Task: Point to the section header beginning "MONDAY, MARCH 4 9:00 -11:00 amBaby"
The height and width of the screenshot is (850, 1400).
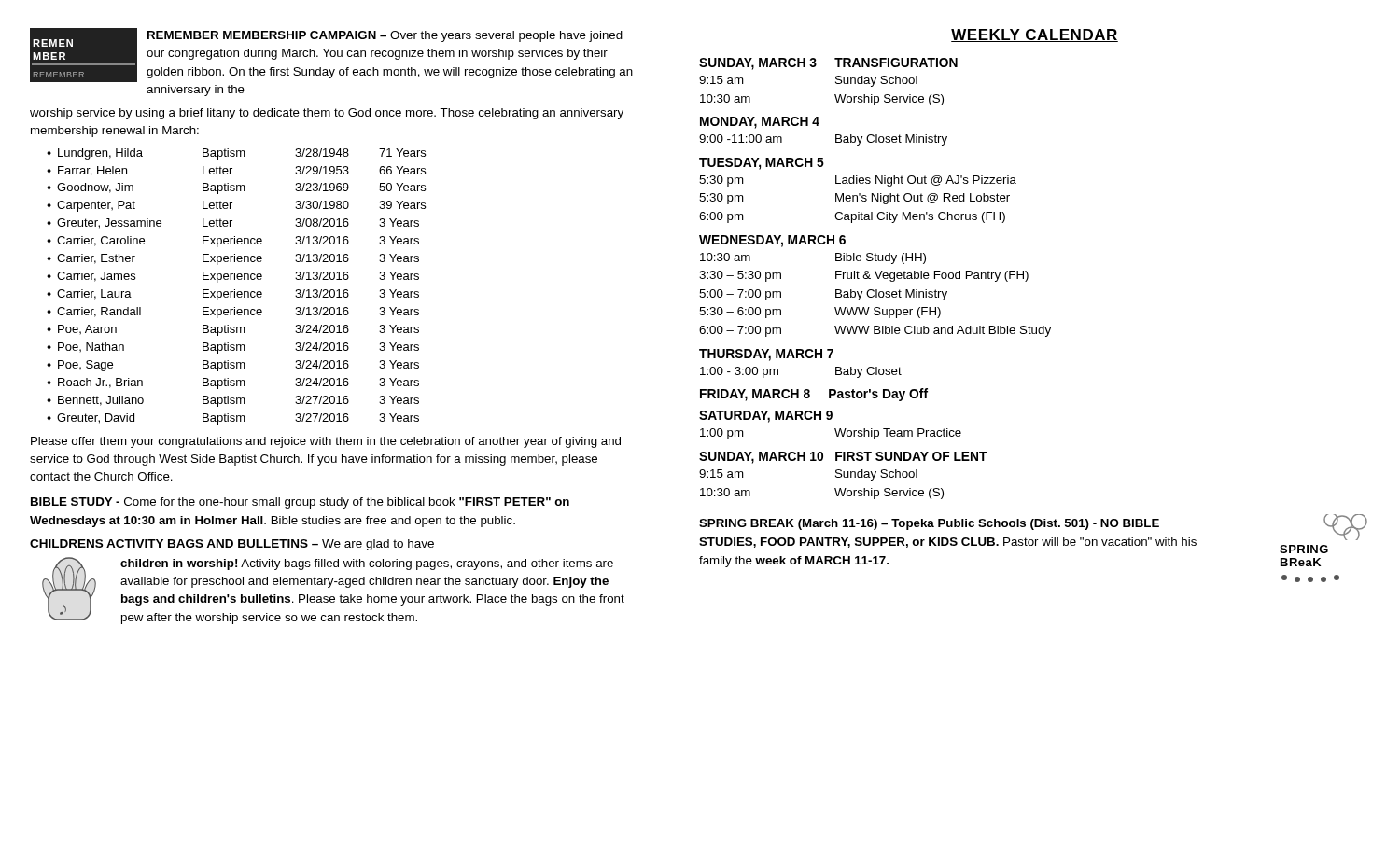Action: (760, 123)
